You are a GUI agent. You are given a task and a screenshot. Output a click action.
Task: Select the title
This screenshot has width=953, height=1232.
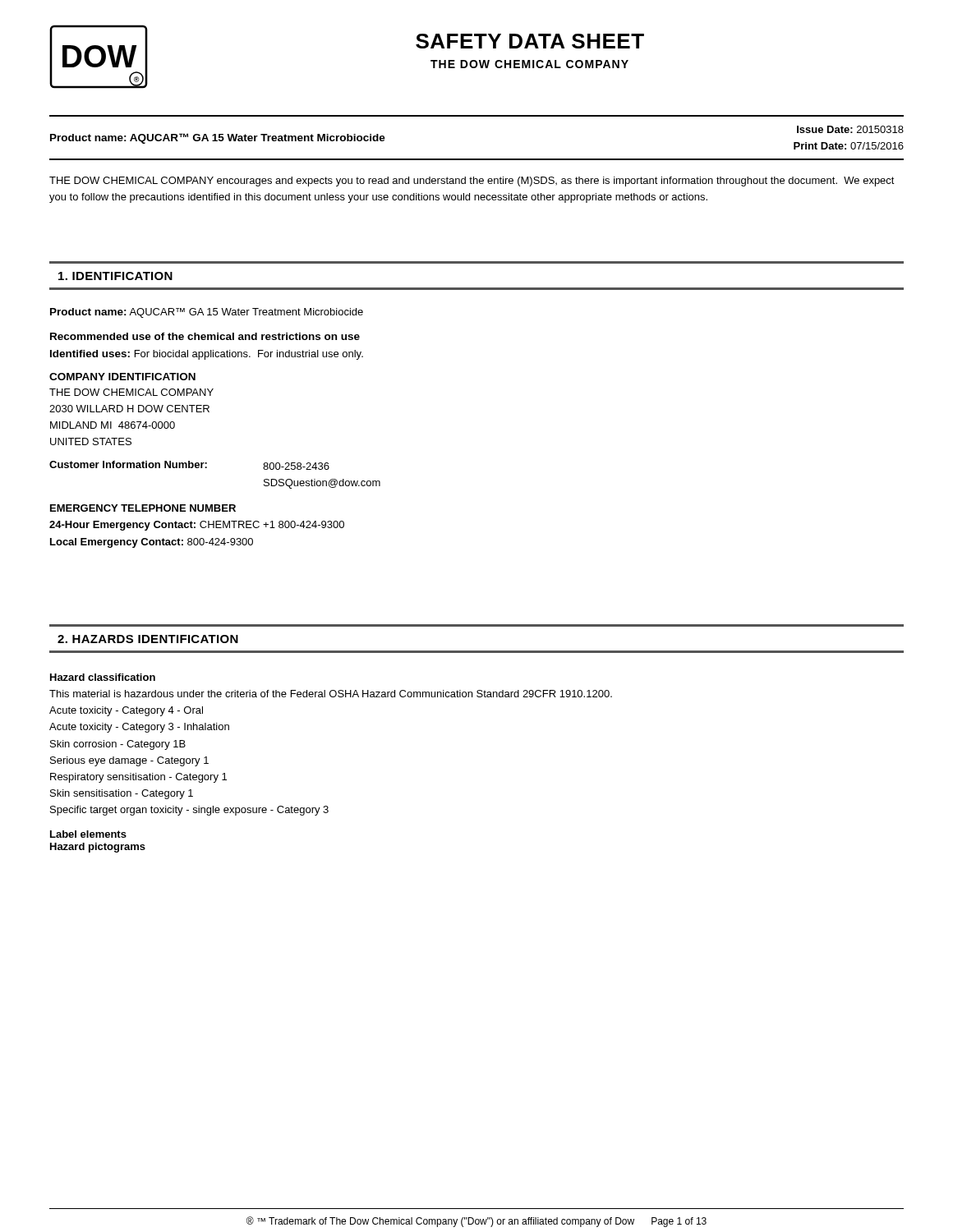[530, 41]
